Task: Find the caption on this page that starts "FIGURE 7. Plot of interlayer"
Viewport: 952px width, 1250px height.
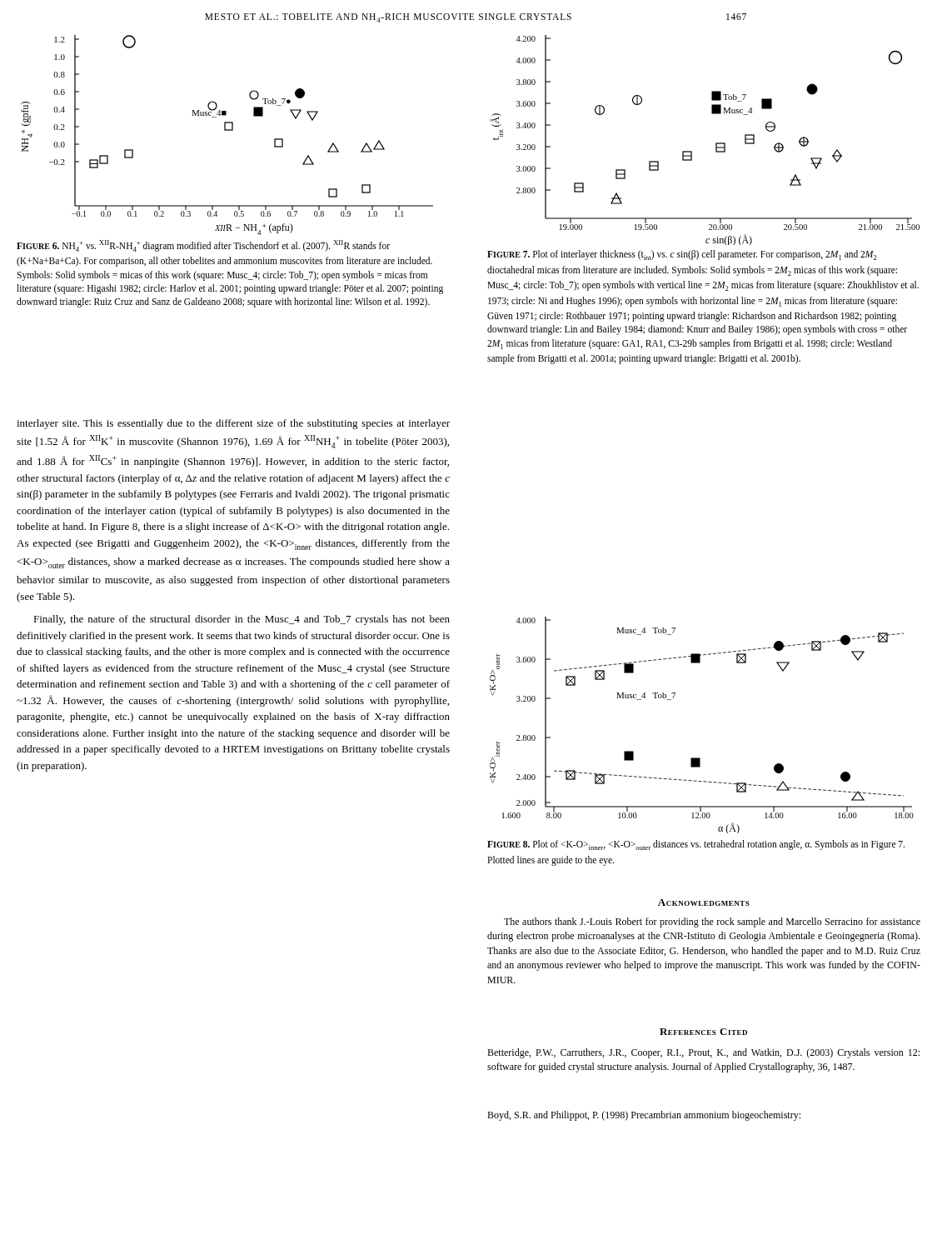Action: click(703, 306)
